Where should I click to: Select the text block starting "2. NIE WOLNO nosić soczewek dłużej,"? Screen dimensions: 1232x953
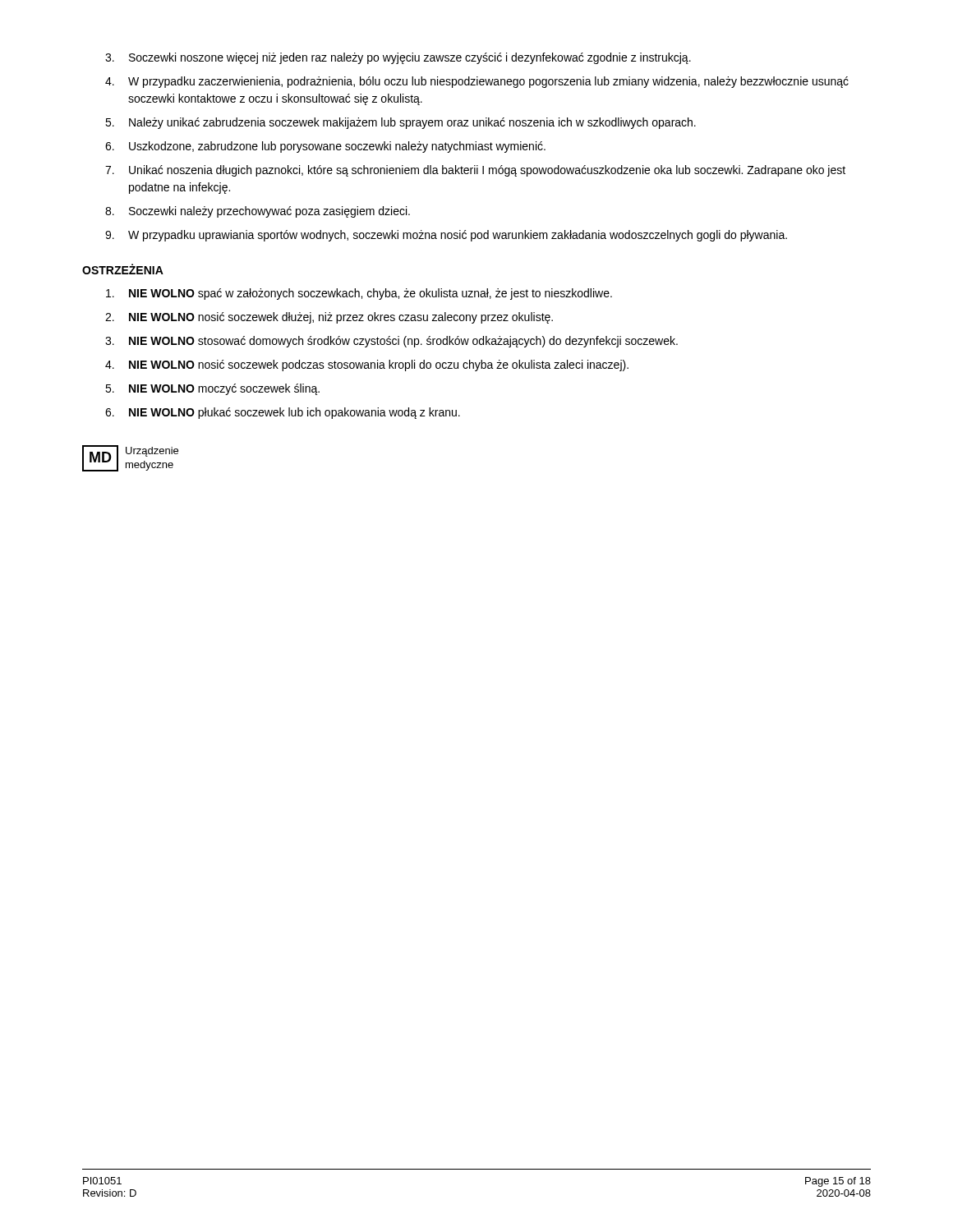pos(488,317)
